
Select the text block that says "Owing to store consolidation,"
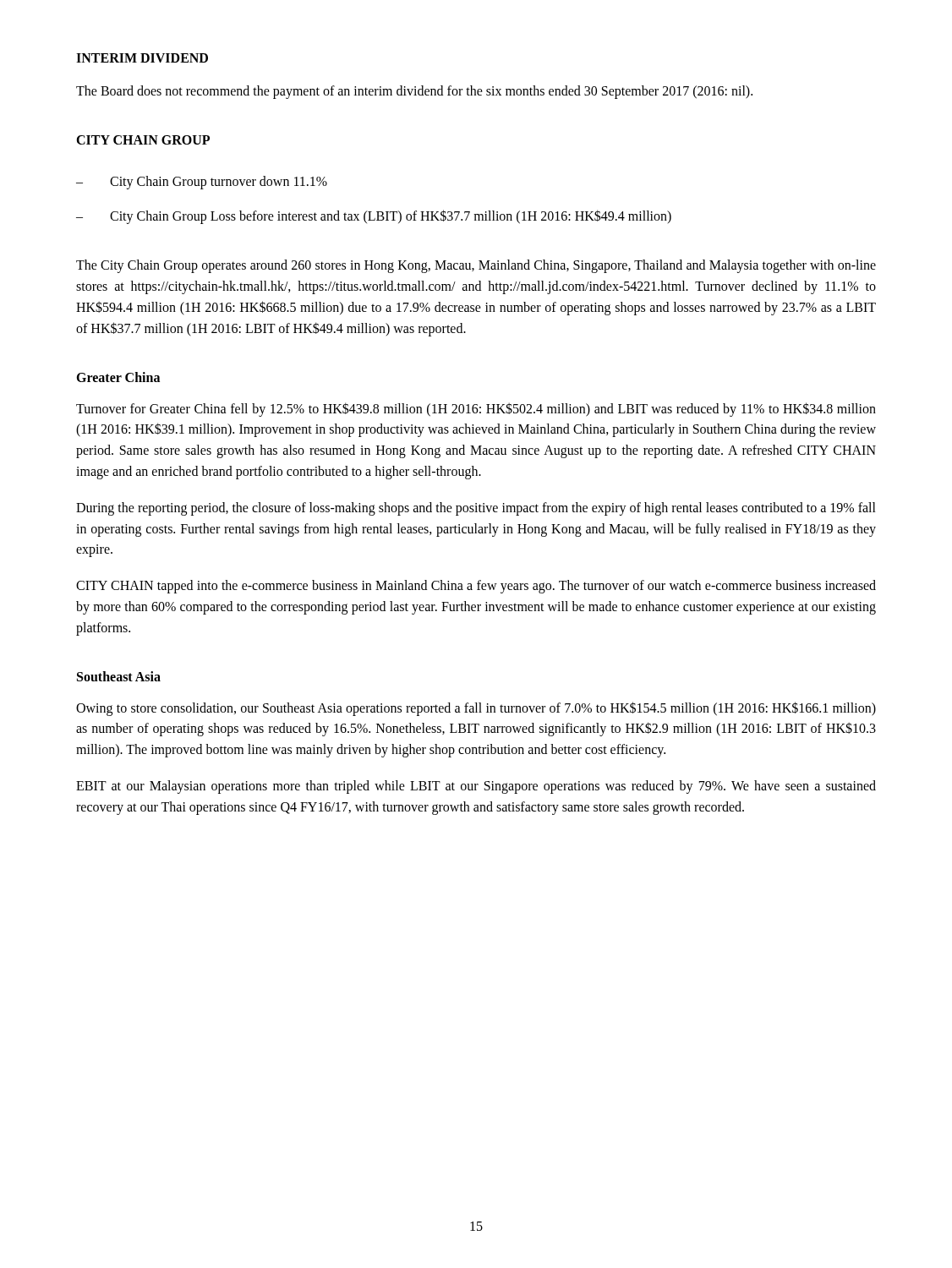[476, 729]
